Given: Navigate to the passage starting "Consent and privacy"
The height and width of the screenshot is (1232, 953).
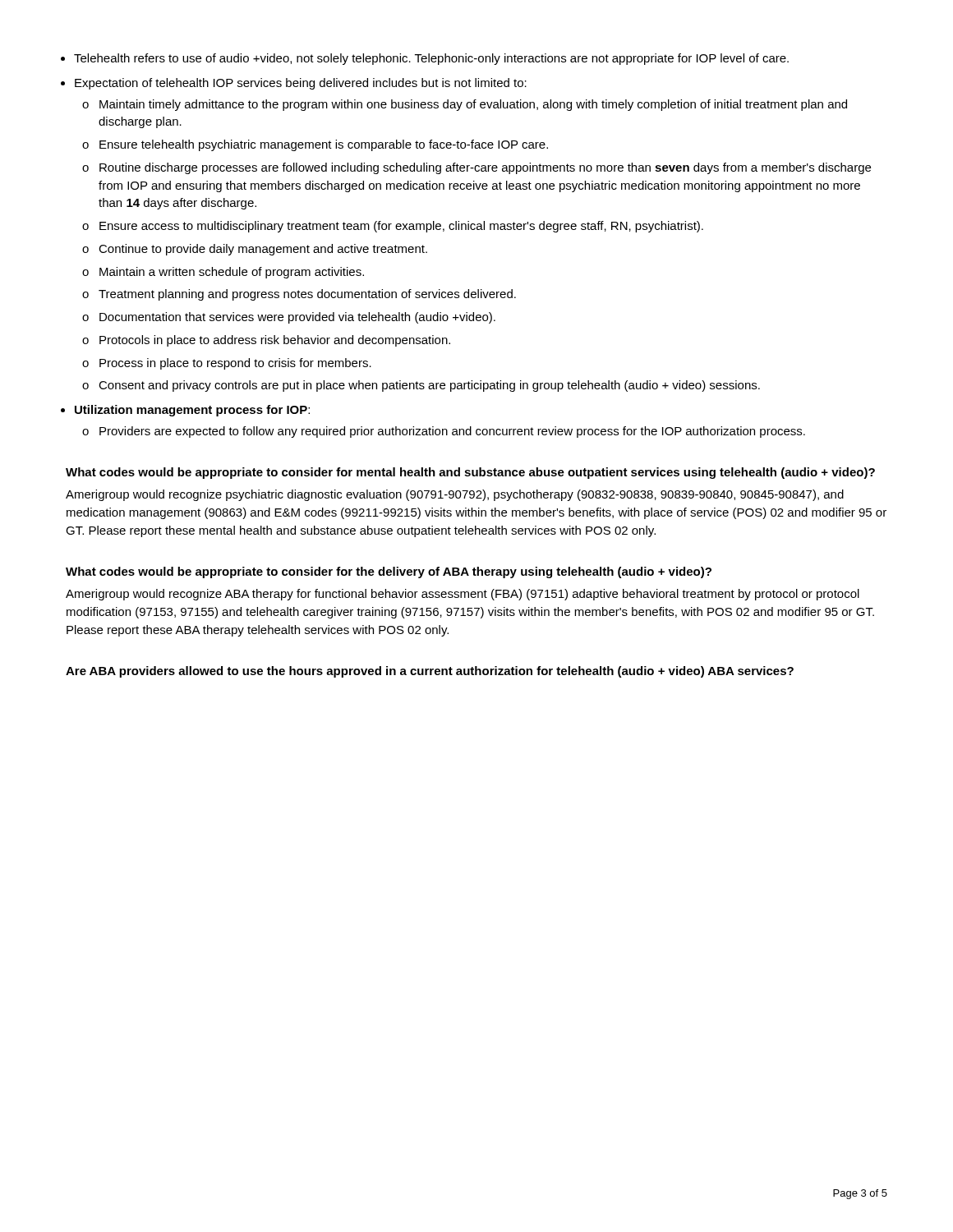Looking at the screenshot, I should 430,385.
